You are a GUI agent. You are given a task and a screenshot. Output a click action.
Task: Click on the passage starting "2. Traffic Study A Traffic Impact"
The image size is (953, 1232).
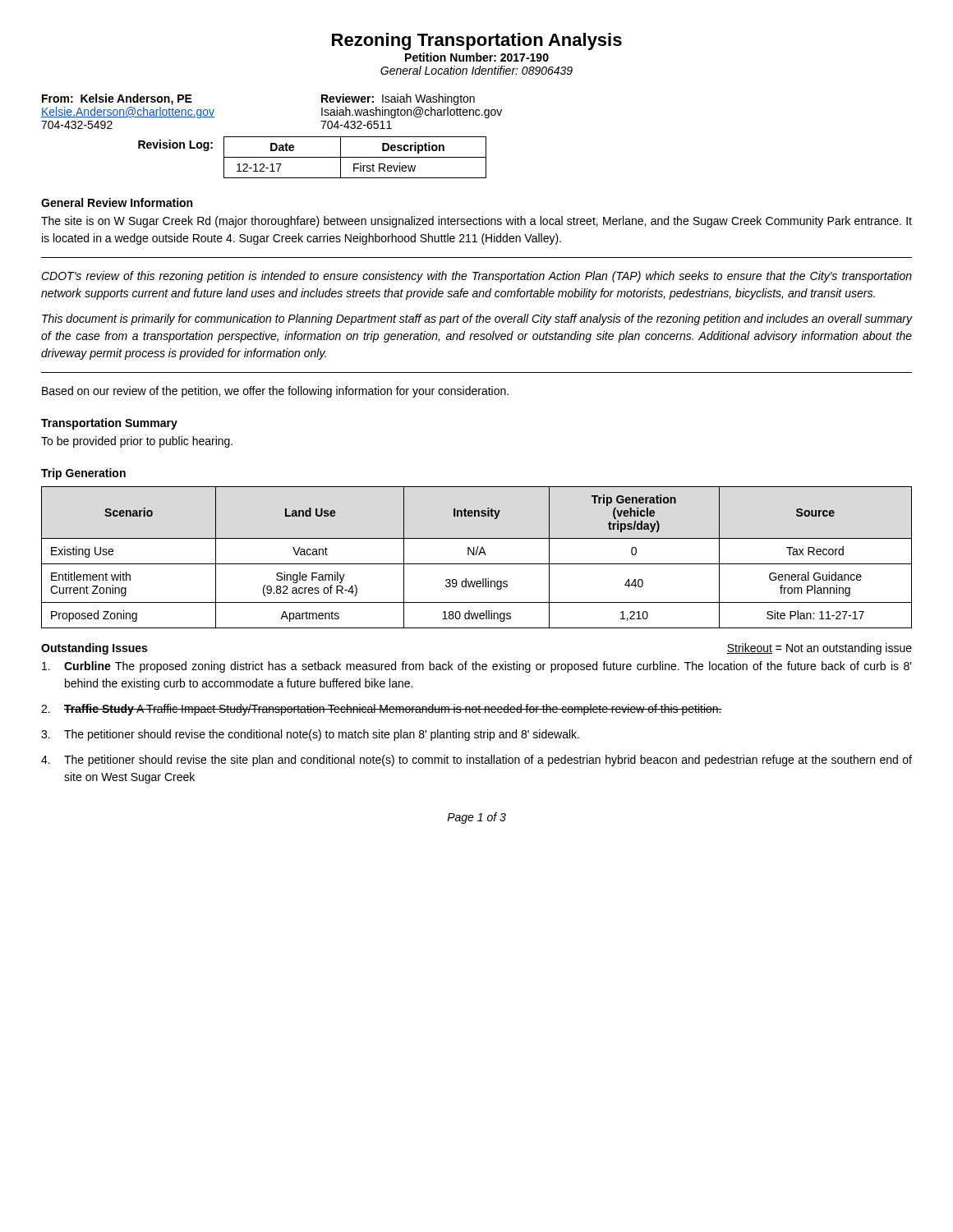[x=476, y=709]
